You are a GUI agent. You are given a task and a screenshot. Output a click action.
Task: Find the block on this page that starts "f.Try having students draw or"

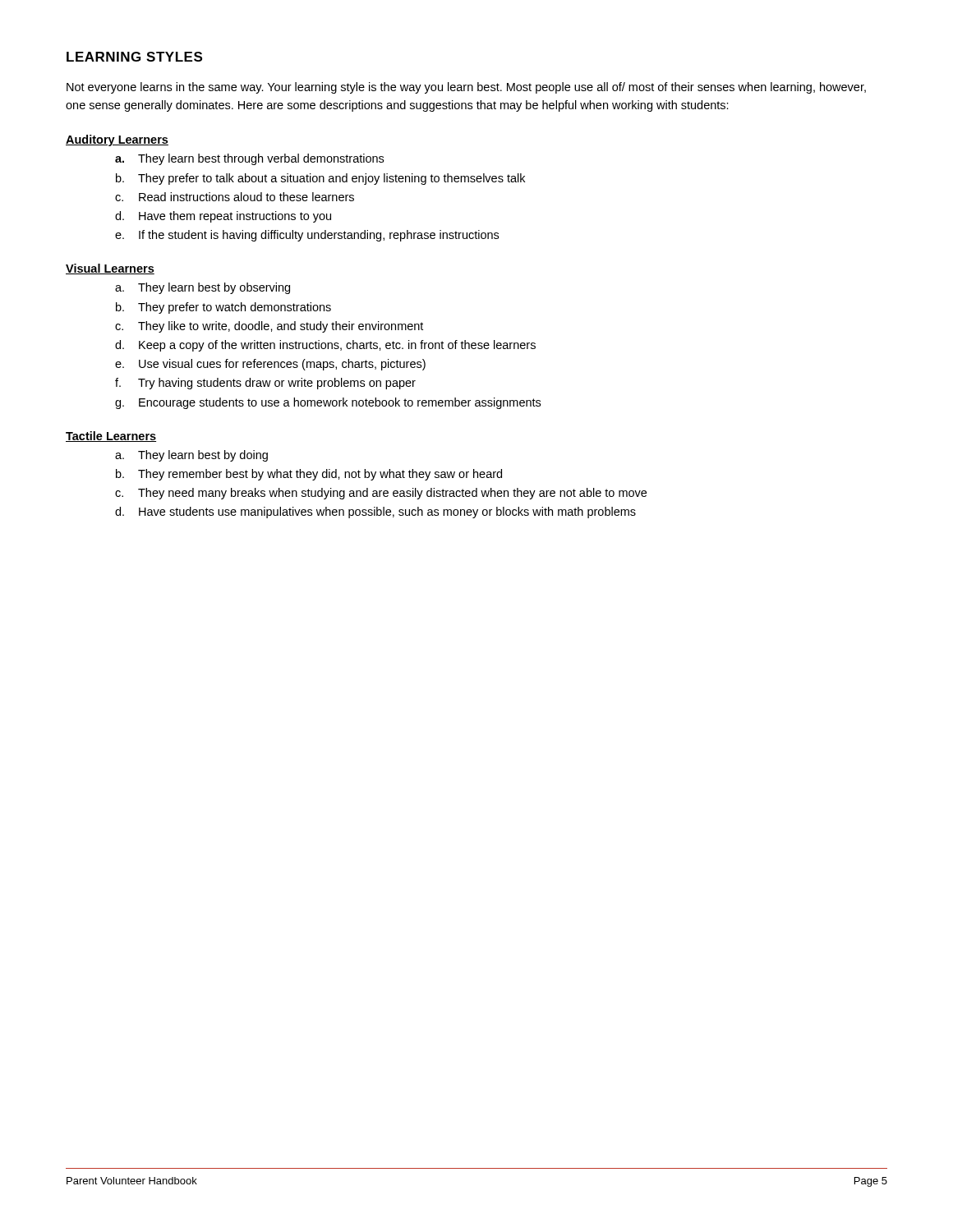pyautogui.click(x=265, y=383)
